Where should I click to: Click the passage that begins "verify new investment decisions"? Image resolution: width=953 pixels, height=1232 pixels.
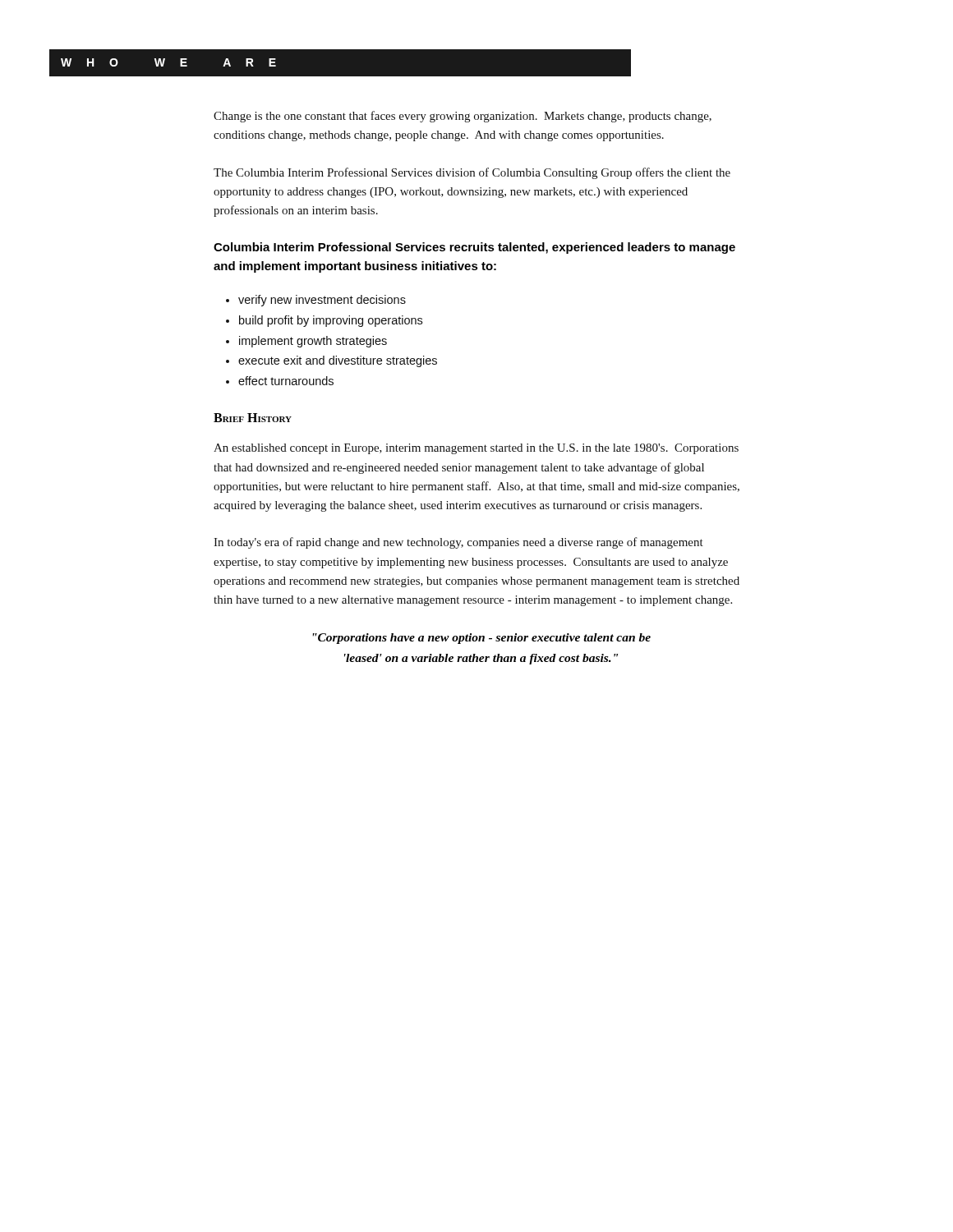(x=322, y=301)
